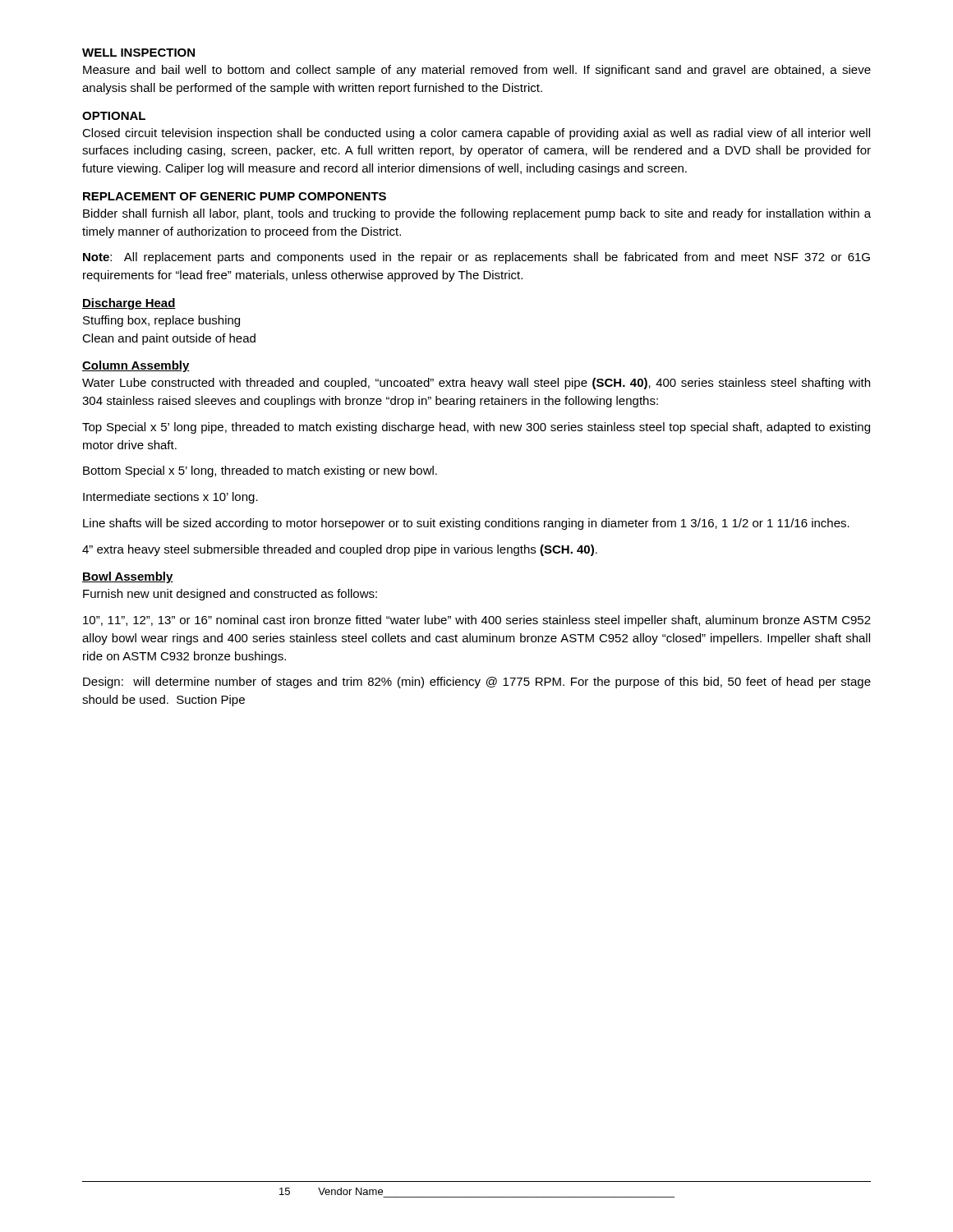Click on the block starting "Stuffing box, replace bushing"
Image resolution: width=953 pixels, height=1232 pixels.
[162, 320]
